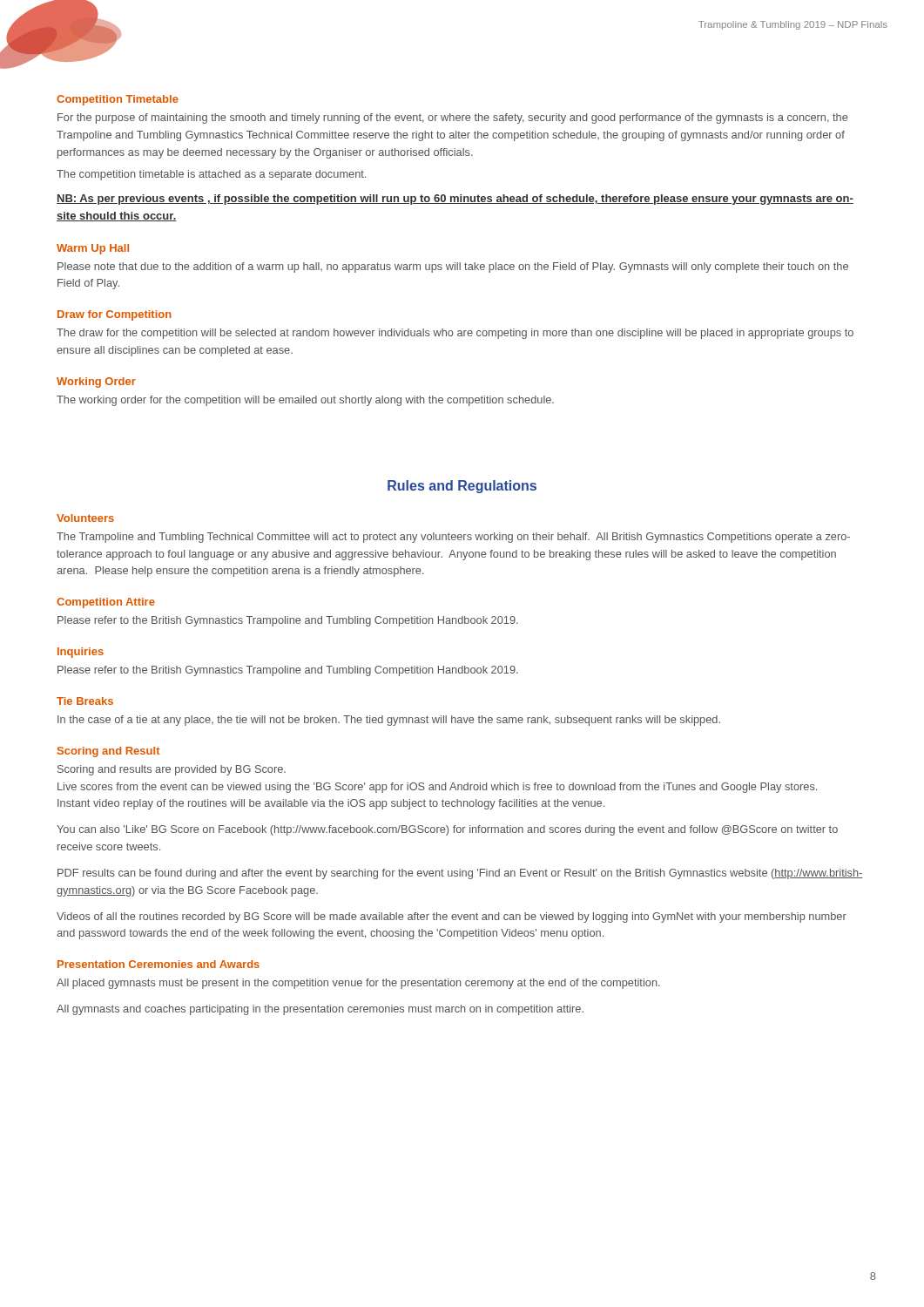Point to "Tie Breaks"
This screenshot has width=924, height=1307.
click(85, 701)
